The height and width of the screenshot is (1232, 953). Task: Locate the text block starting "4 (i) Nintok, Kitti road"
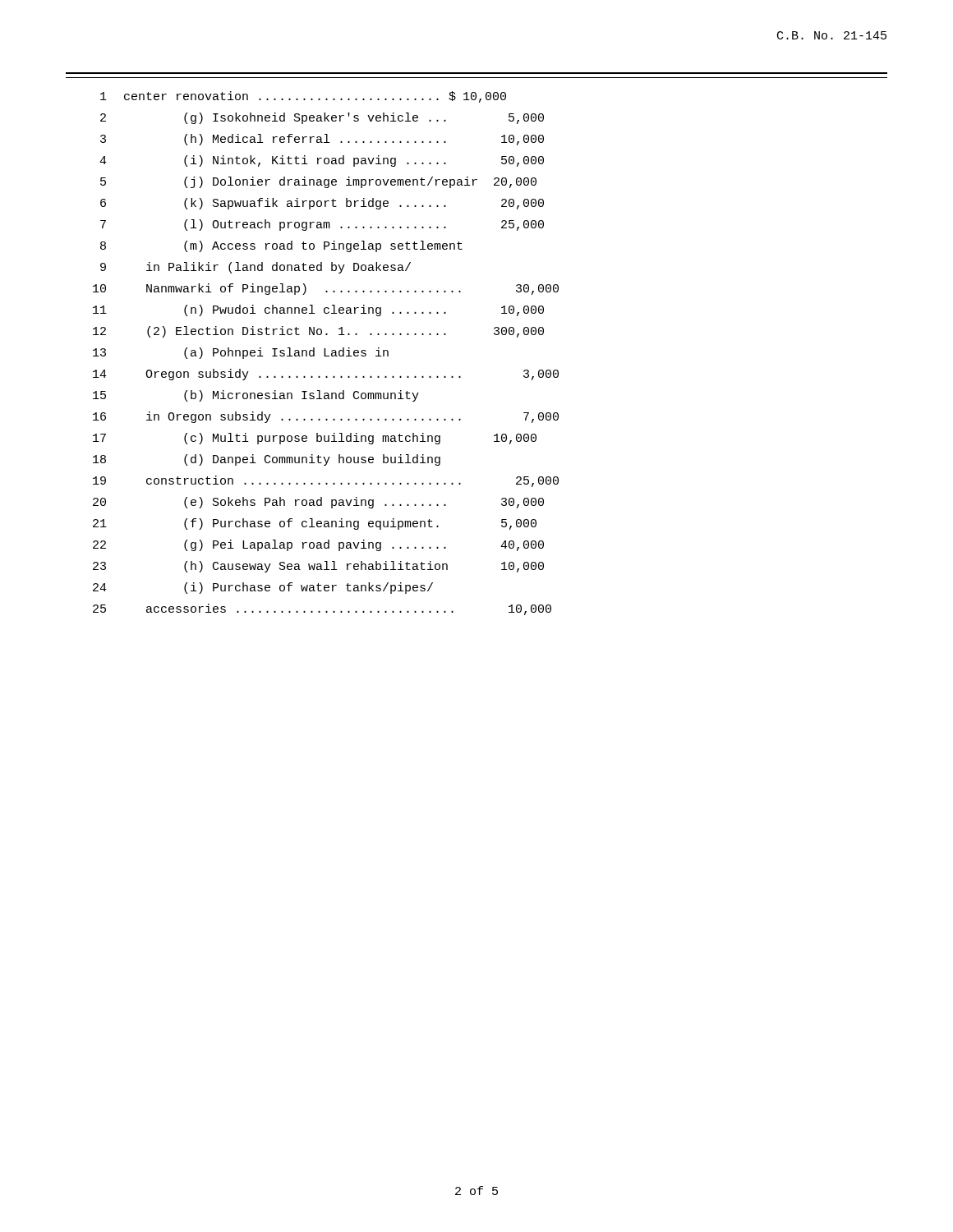322,161
